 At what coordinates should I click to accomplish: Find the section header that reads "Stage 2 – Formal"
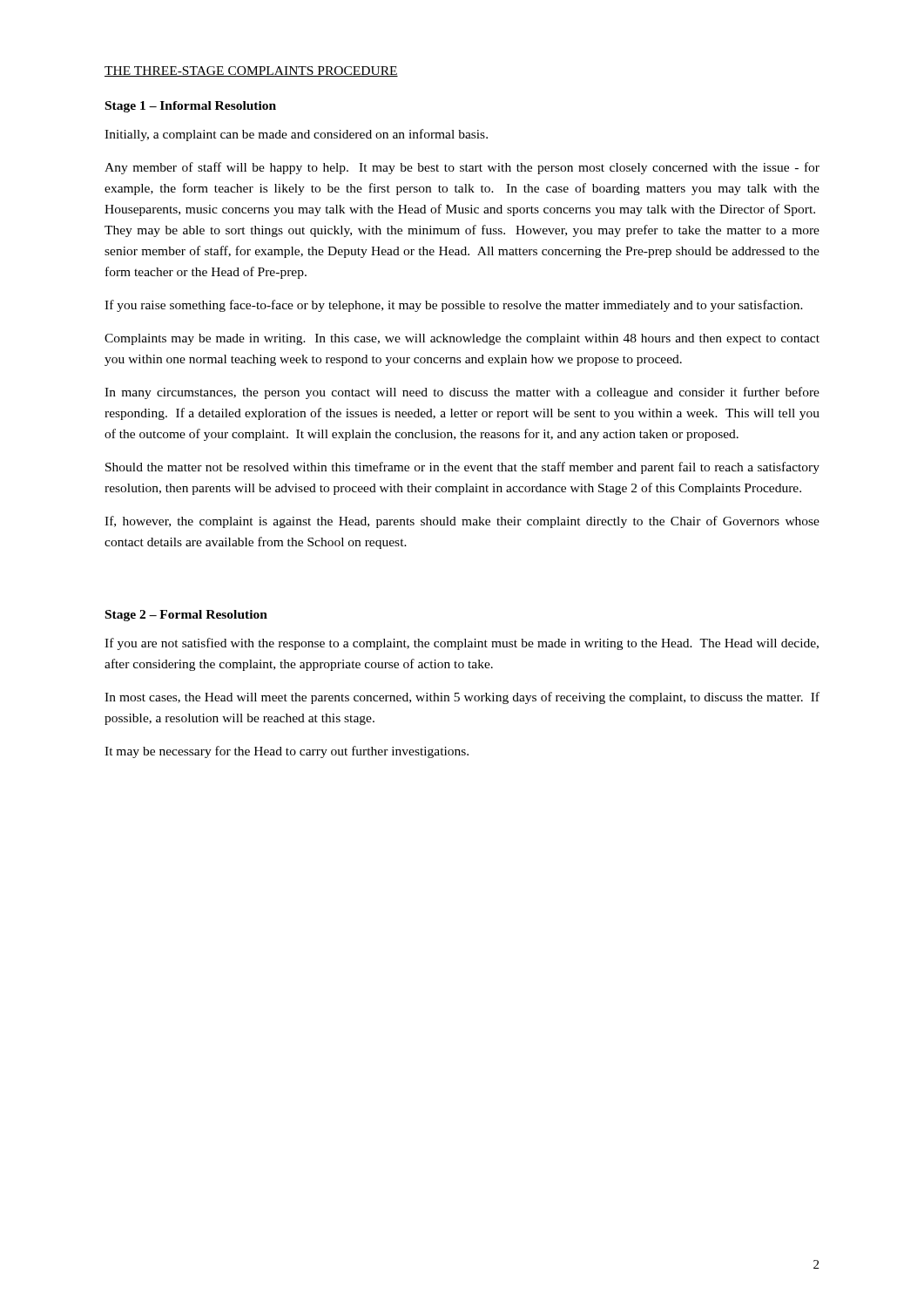tap(186, 614)
